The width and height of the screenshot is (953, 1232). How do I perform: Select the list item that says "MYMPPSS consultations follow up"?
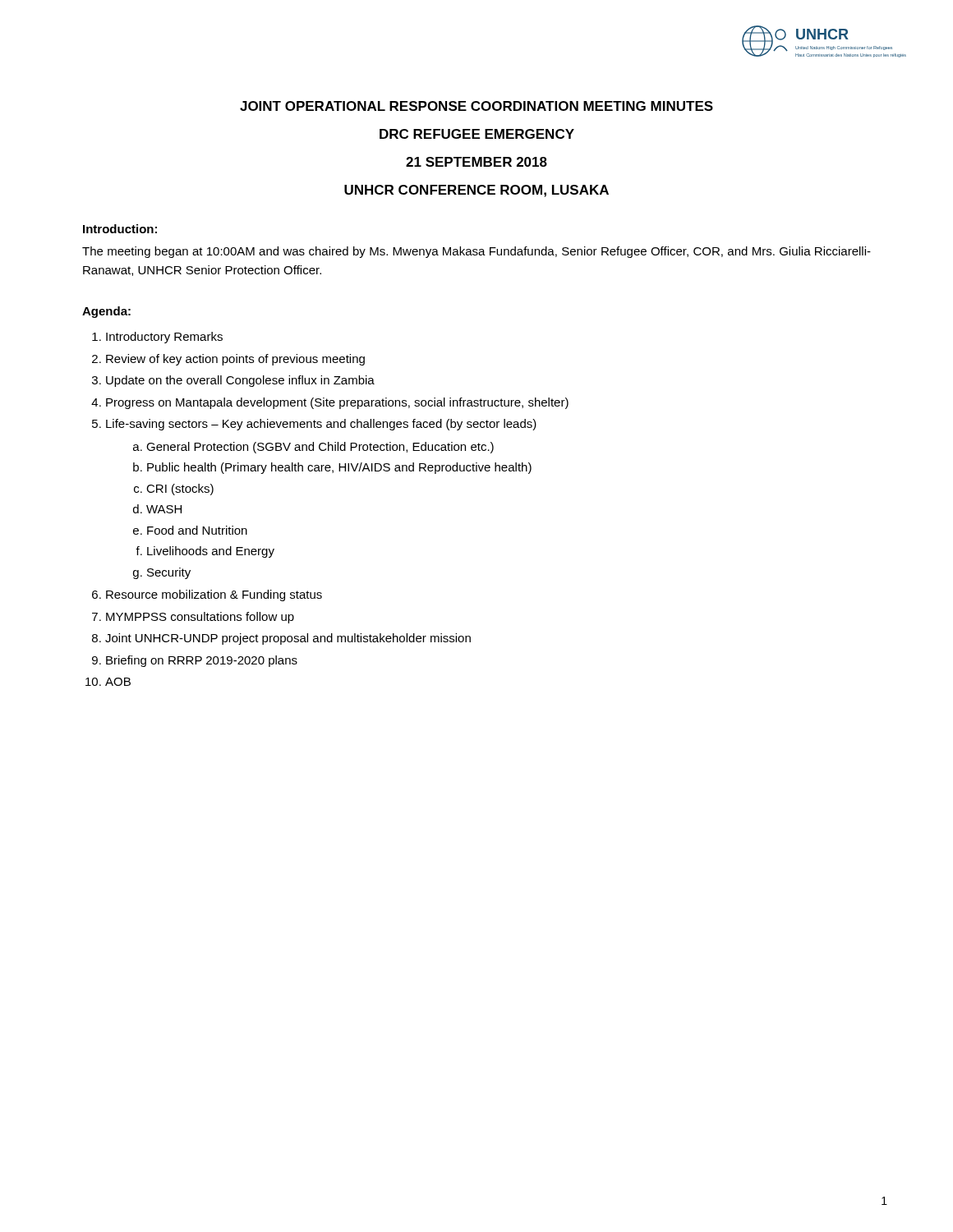pos(200,616)
